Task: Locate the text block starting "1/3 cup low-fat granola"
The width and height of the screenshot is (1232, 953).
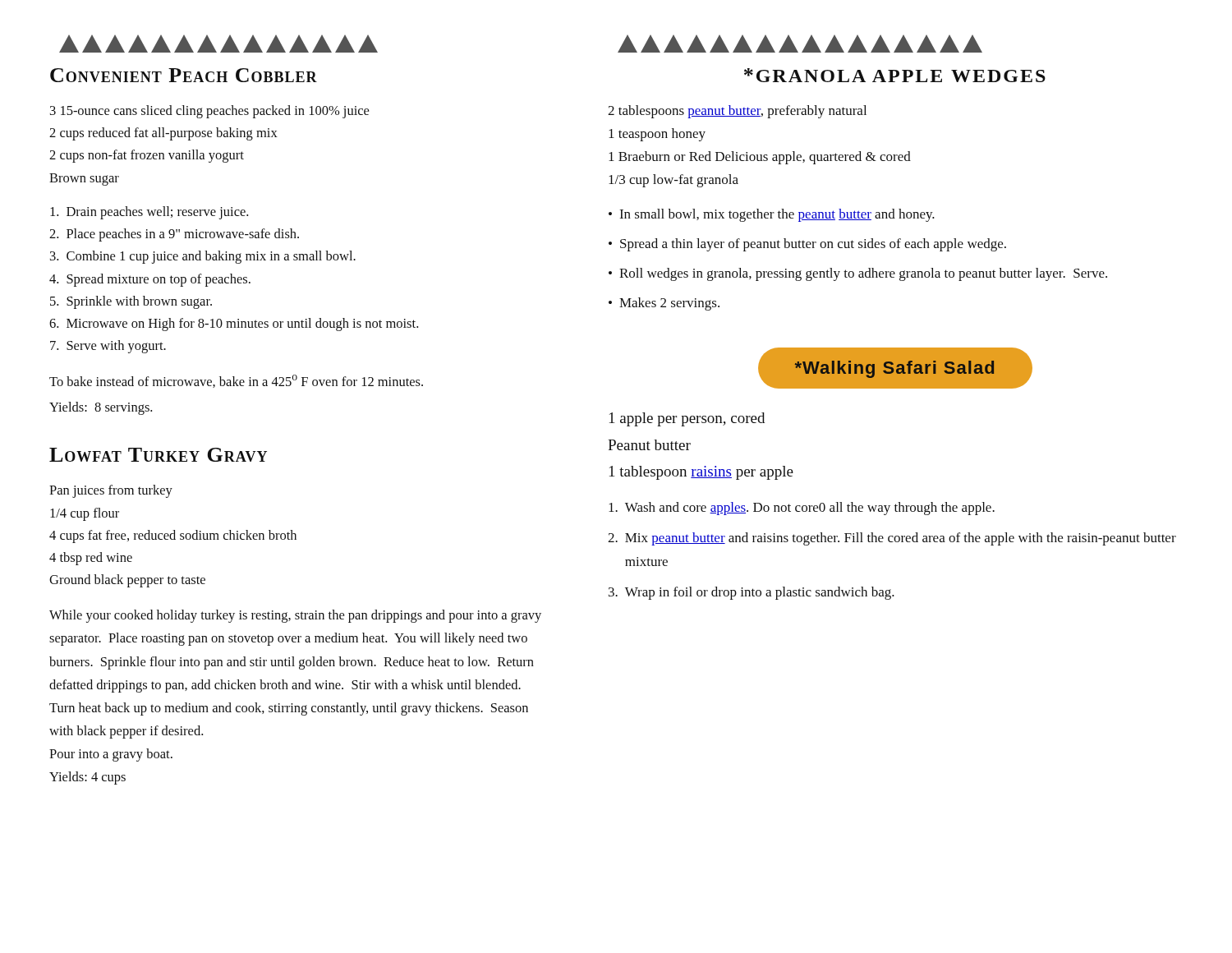Action: coord(673,180)
